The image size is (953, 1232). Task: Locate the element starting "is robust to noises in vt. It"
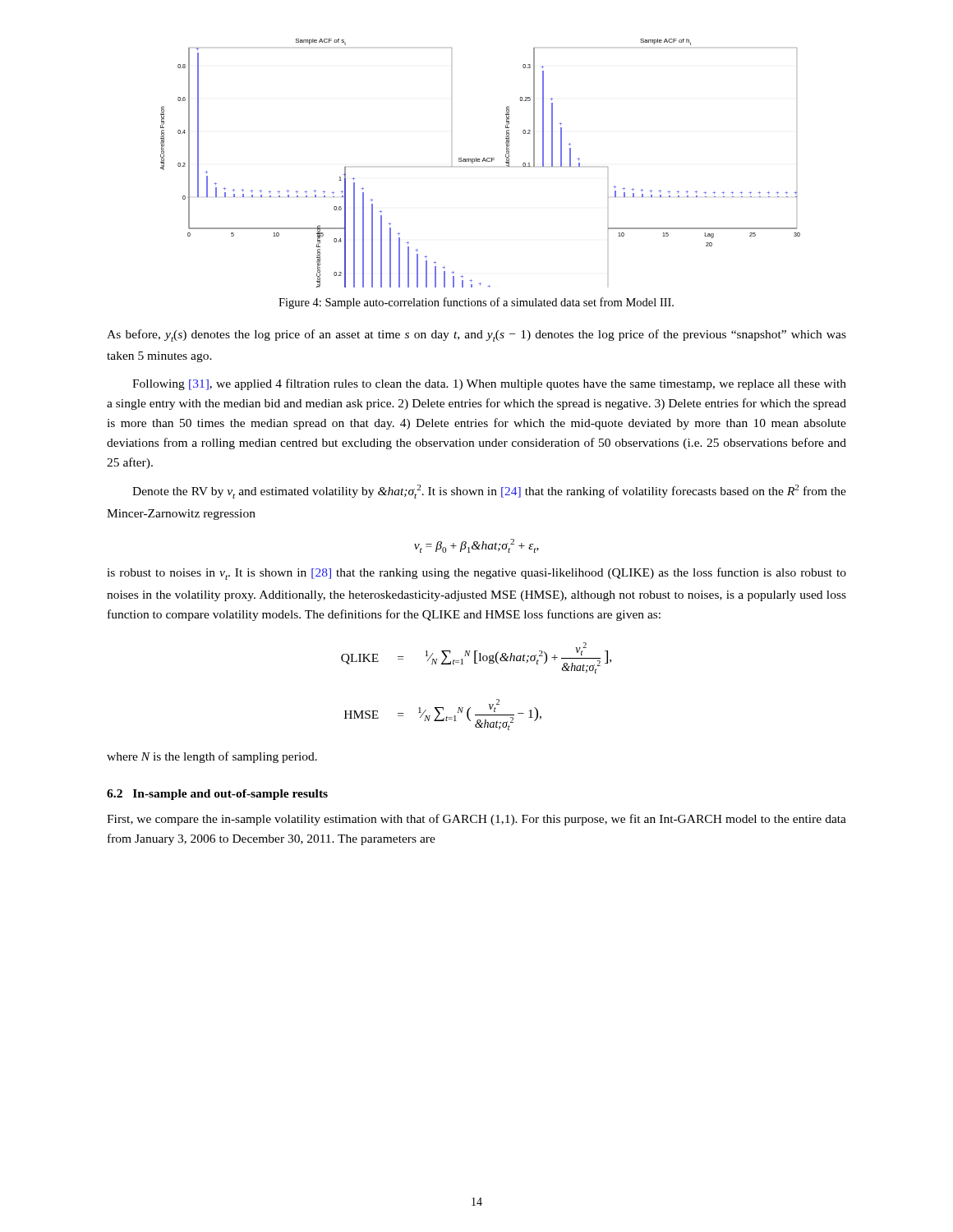click(476, 593)
